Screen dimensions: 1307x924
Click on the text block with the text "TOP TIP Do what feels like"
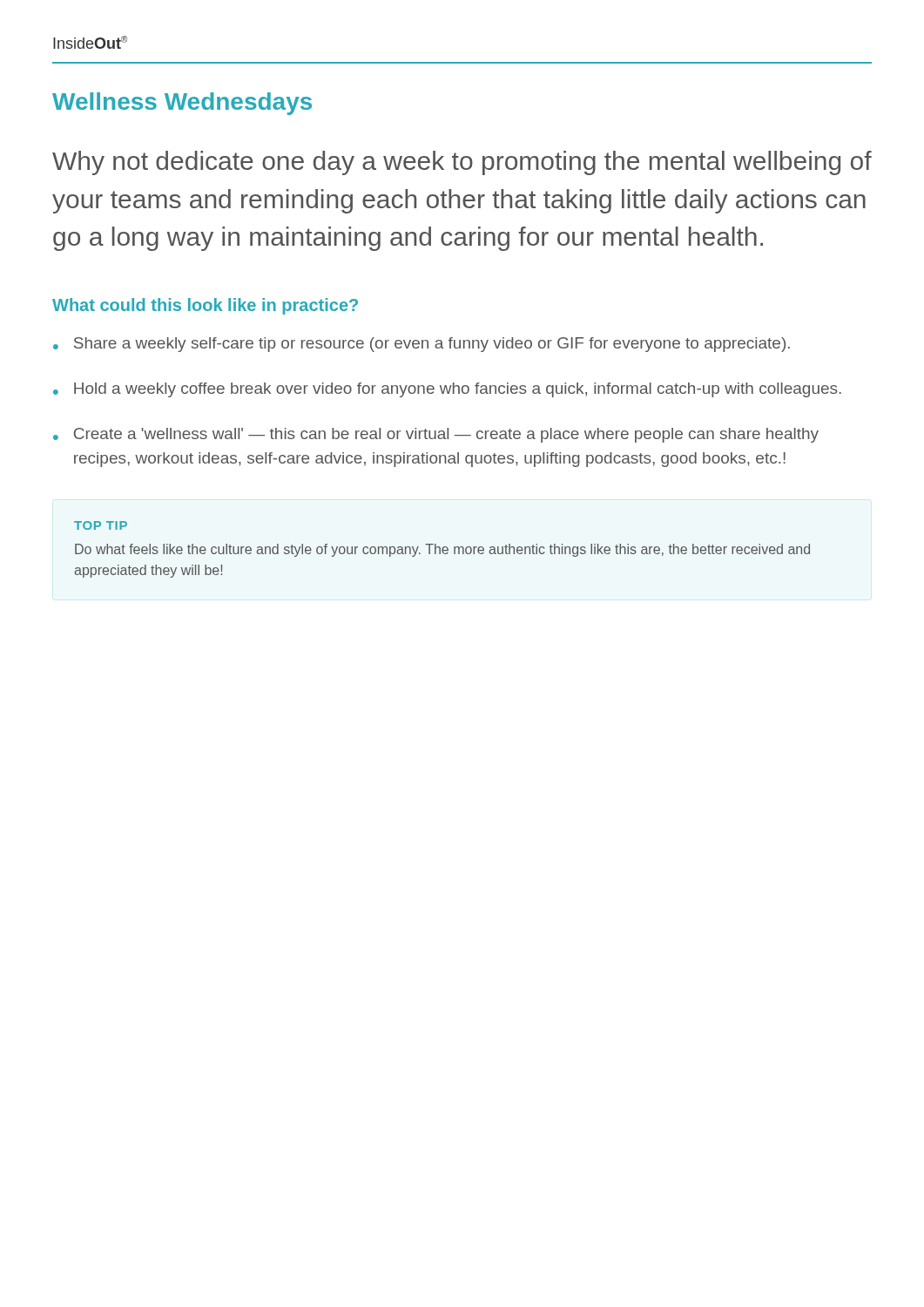(462, 550)
